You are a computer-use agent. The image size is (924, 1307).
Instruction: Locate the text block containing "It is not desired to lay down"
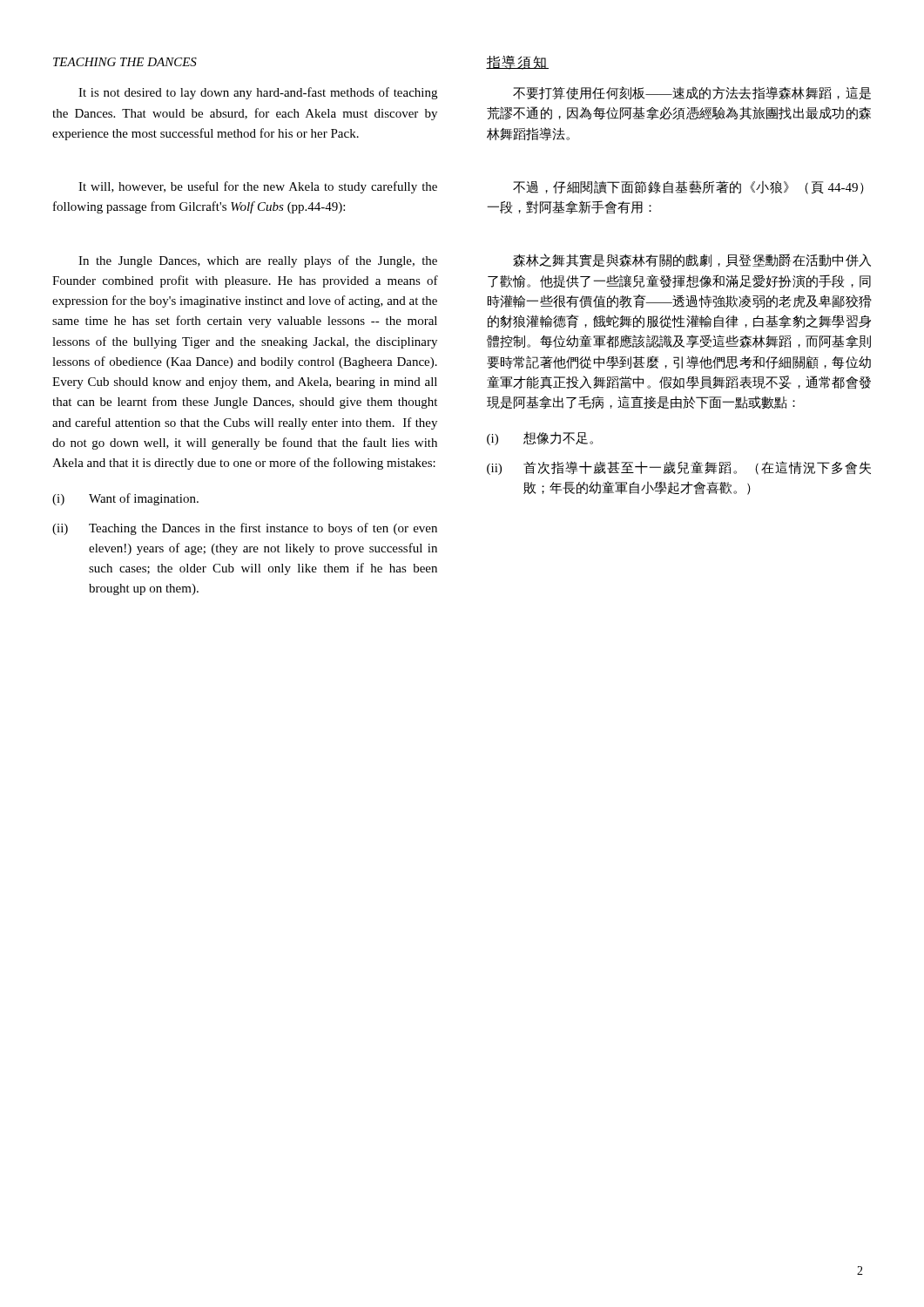(x=245, y=113)
